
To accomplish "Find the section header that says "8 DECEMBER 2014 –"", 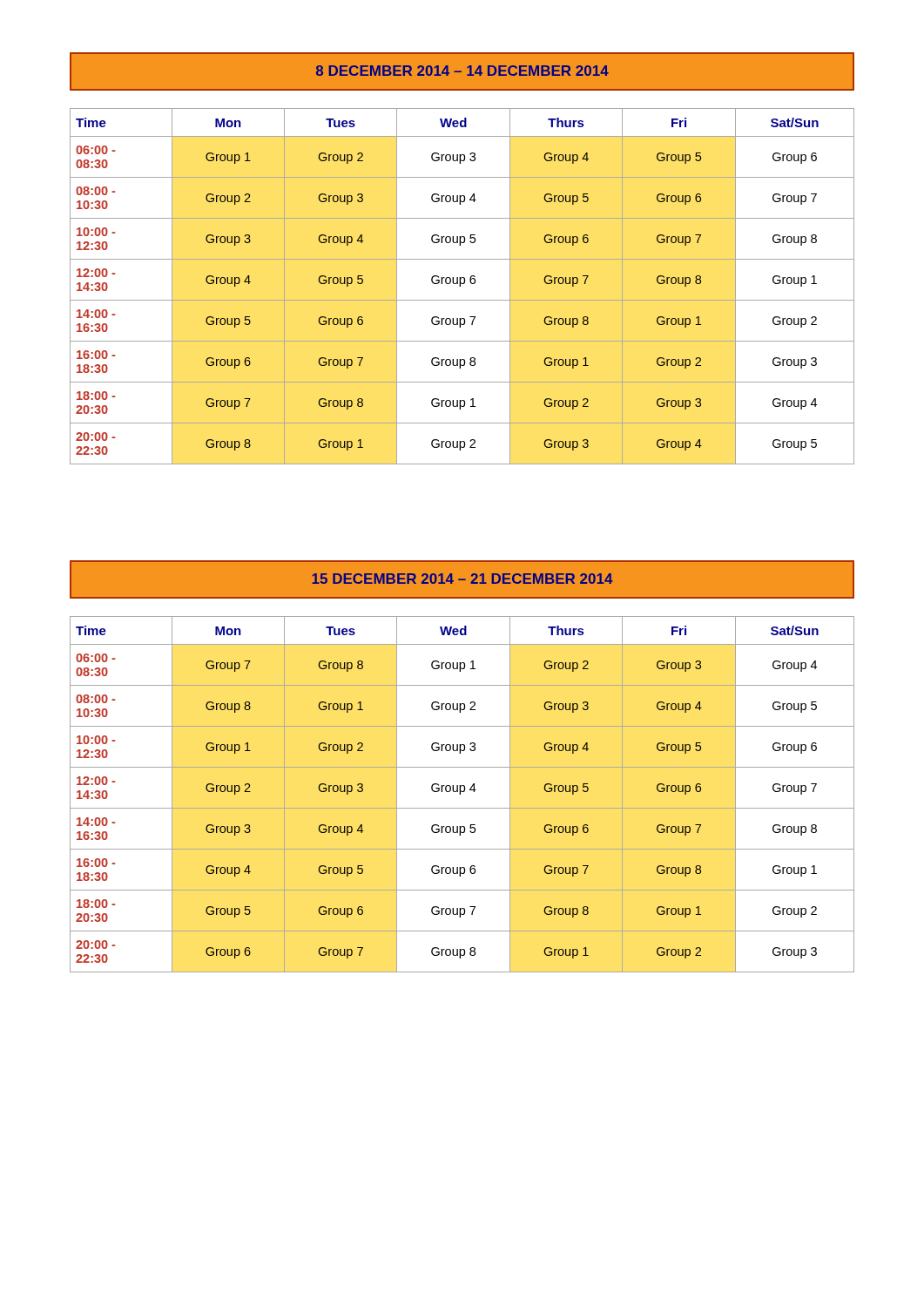I will [x=462, y=71].
